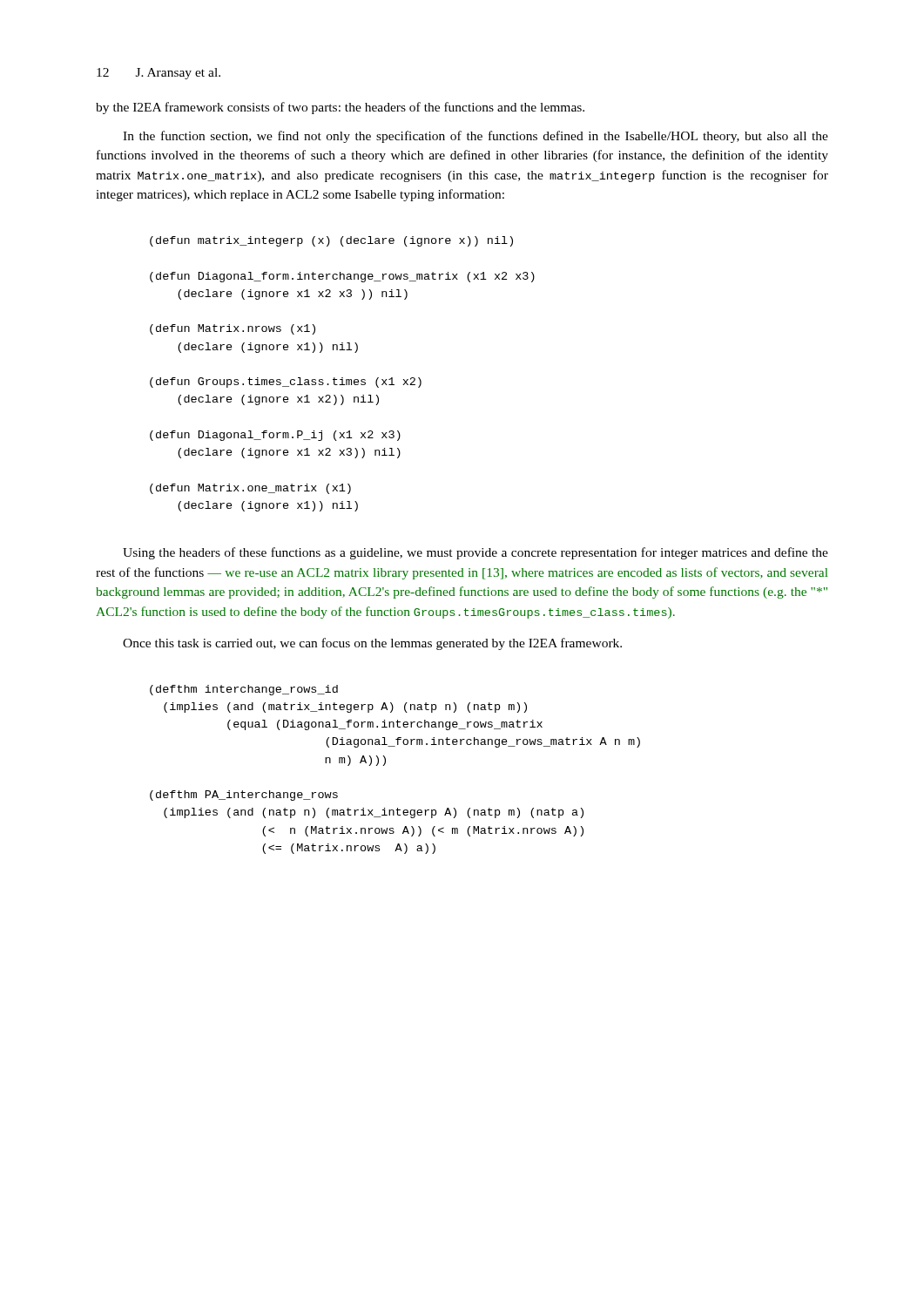Locate the block of text that opens with "Using the headers of these functions"

tap(462, 584)
